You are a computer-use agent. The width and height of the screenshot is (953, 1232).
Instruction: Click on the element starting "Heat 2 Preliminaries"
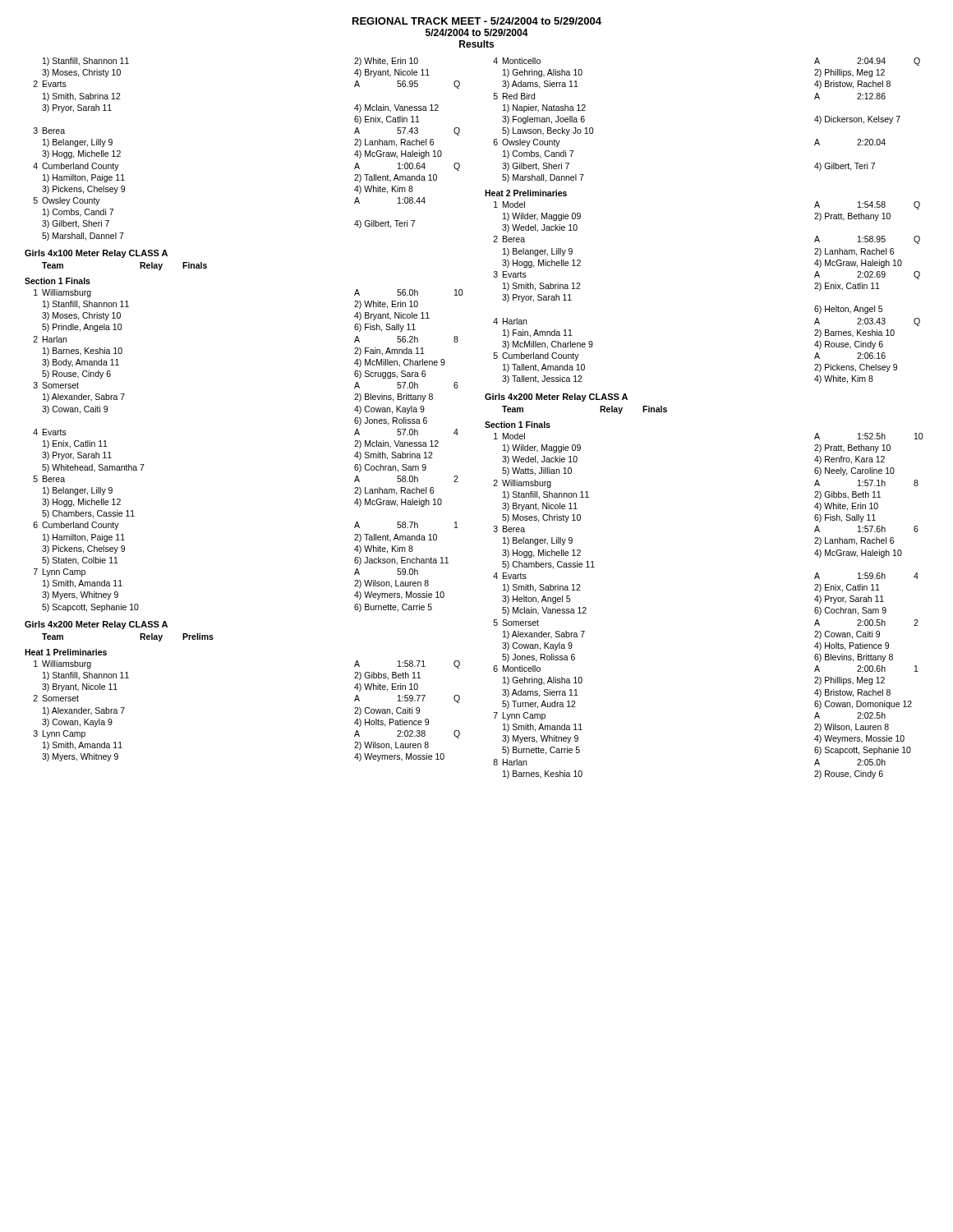click(x=526, y=193)
